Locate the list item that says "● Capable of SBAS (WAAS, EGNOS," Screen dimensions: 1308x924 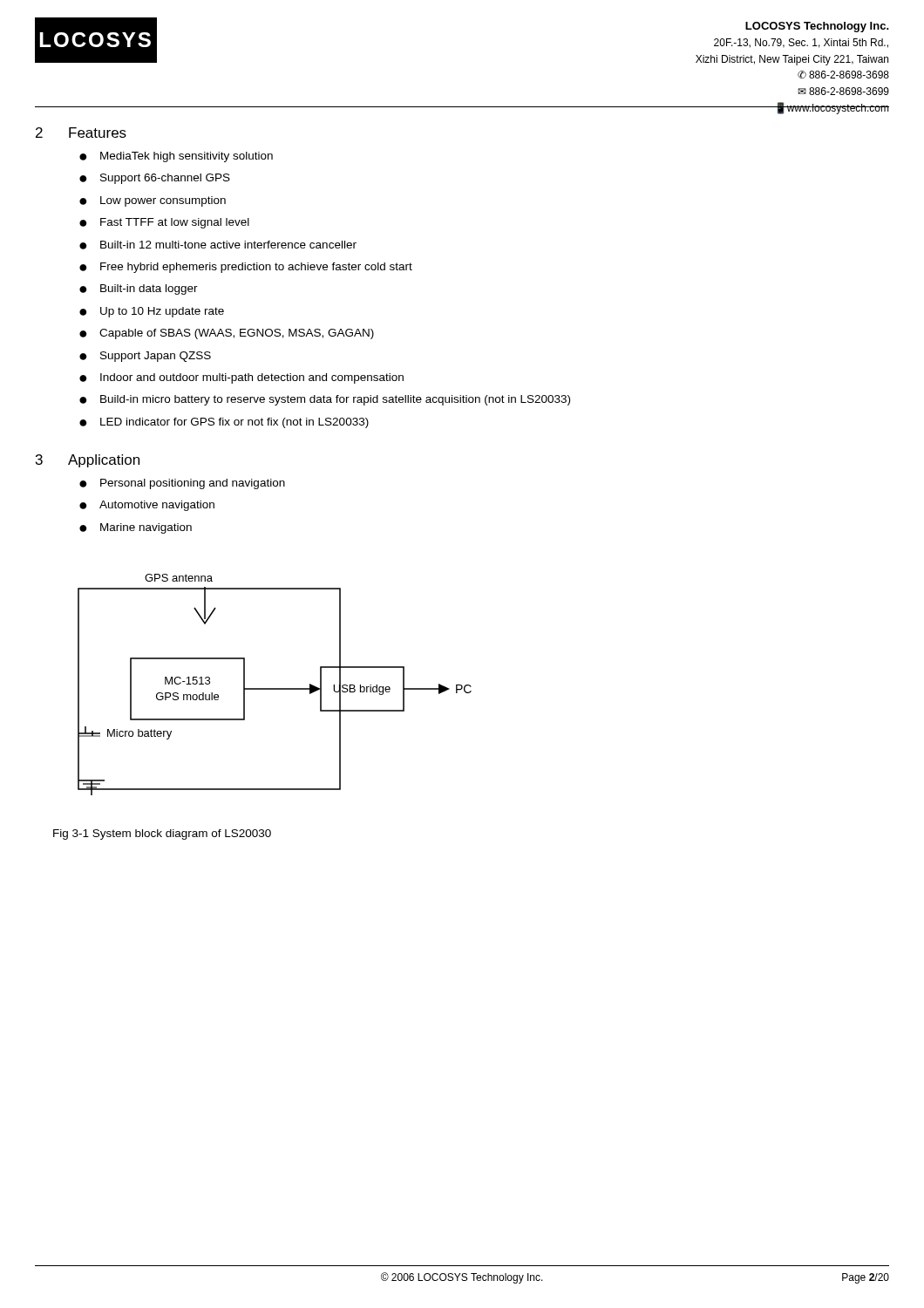227,334
